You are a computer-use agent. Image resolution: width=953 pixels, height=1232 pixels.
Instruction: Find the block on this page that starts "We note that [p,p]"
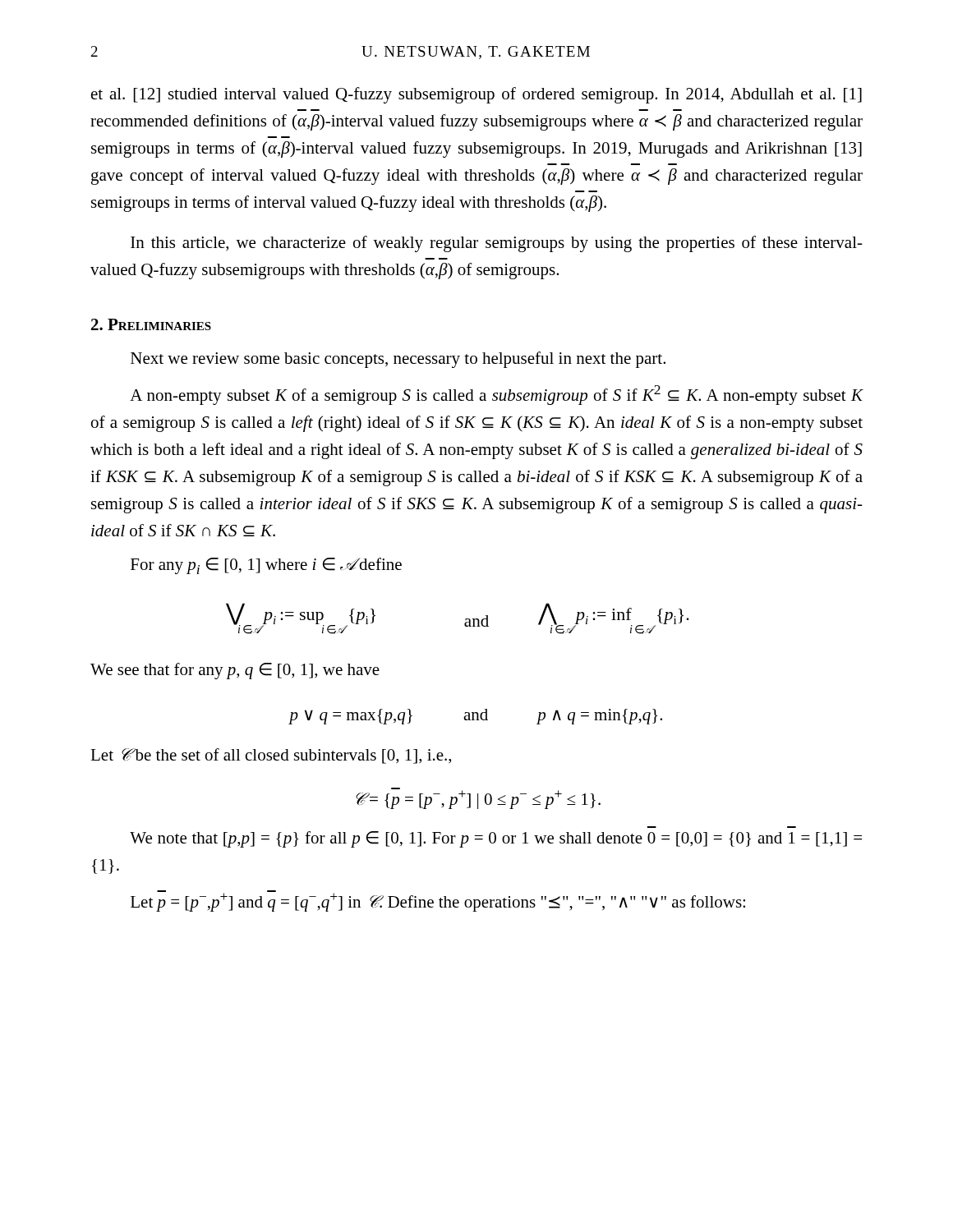coord(476,851)
